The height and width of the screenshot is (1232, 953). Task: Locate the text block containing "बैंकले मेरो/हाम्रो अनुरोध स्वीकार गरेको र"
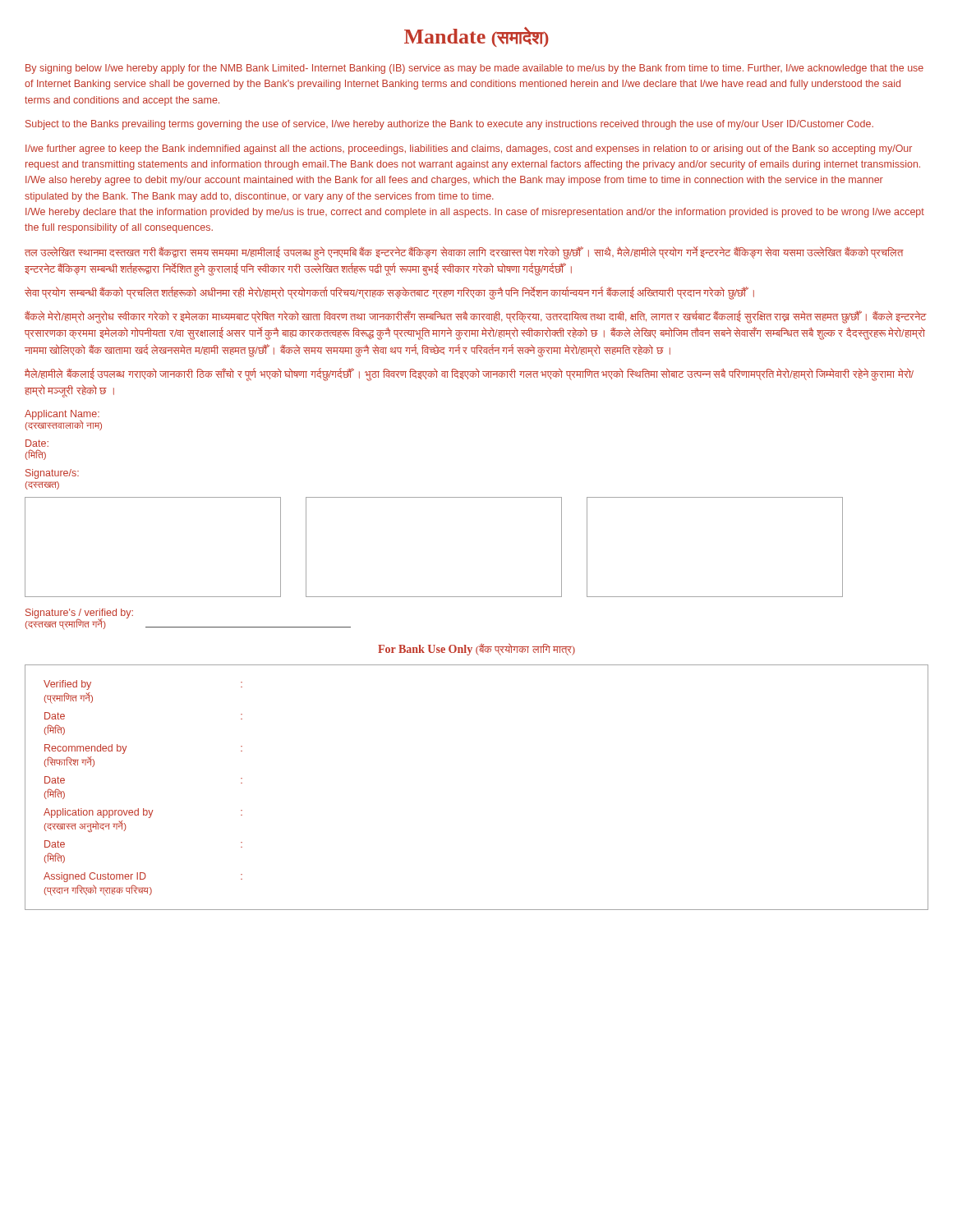click(475, 334)
